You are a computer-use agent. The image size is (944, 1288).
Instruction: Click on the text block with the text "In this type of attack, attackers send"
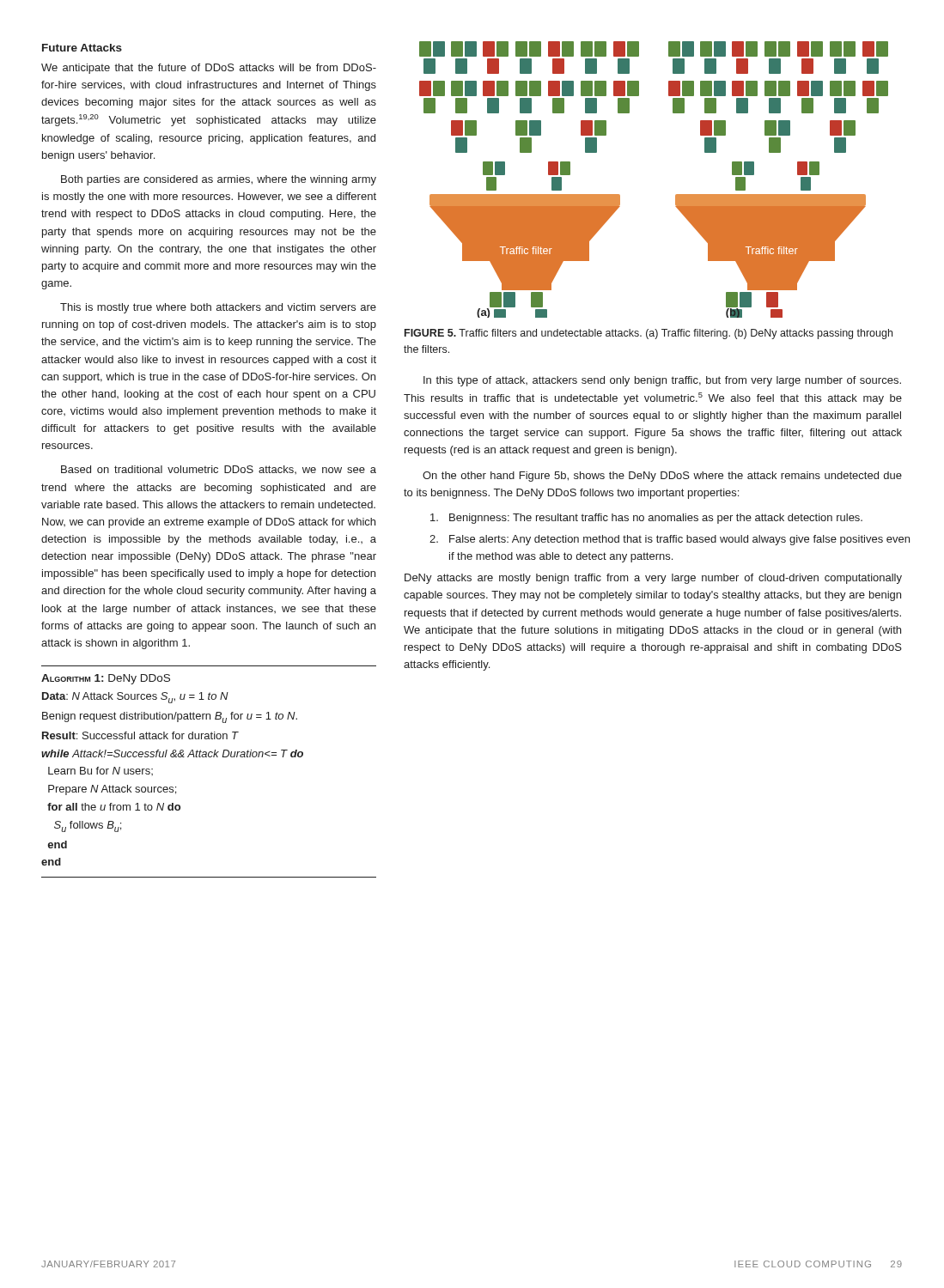[653, 436]
